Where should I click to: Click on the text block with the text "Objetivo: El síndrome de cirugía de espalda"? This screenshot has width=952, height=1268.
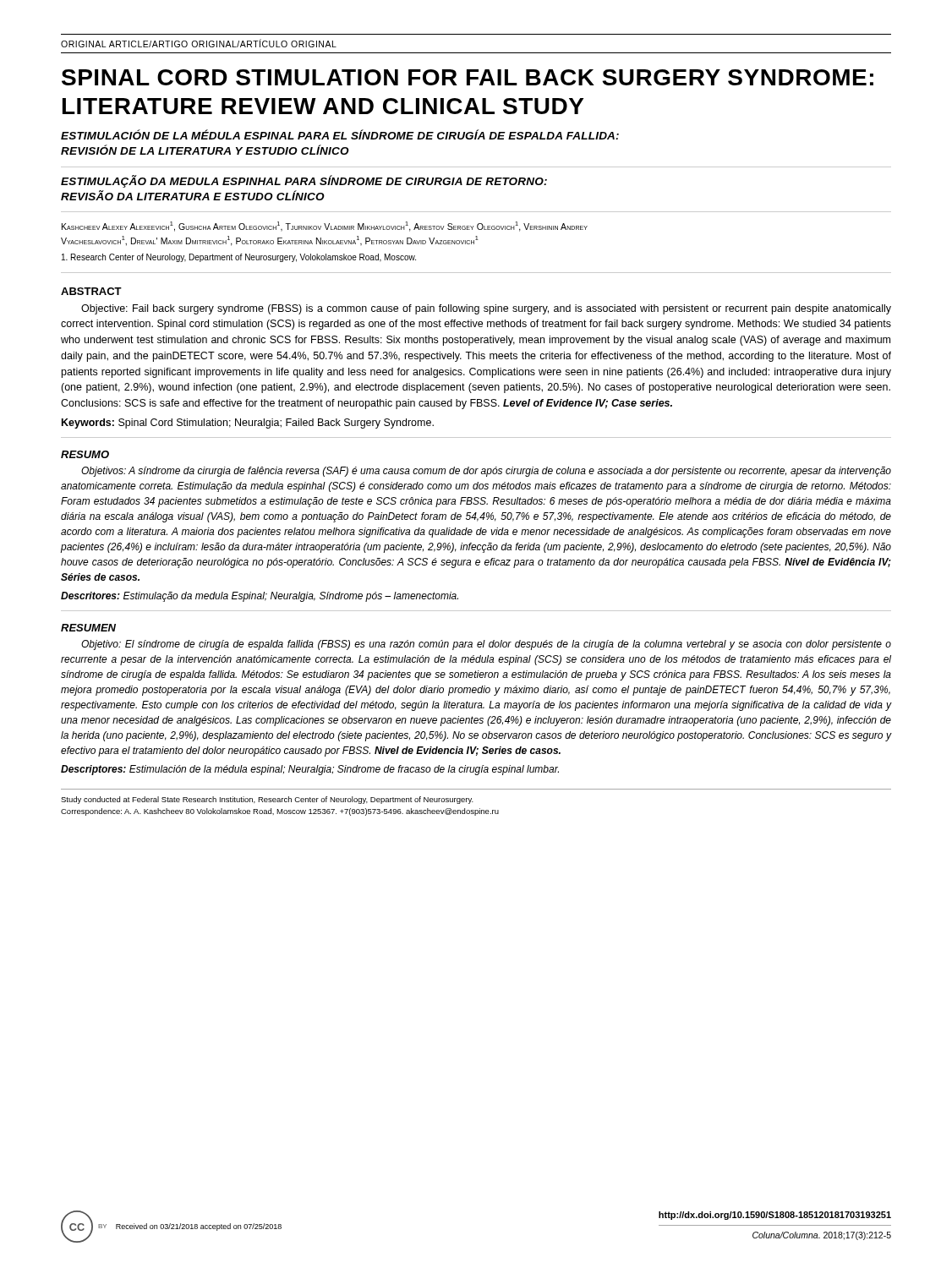[476, 697]
